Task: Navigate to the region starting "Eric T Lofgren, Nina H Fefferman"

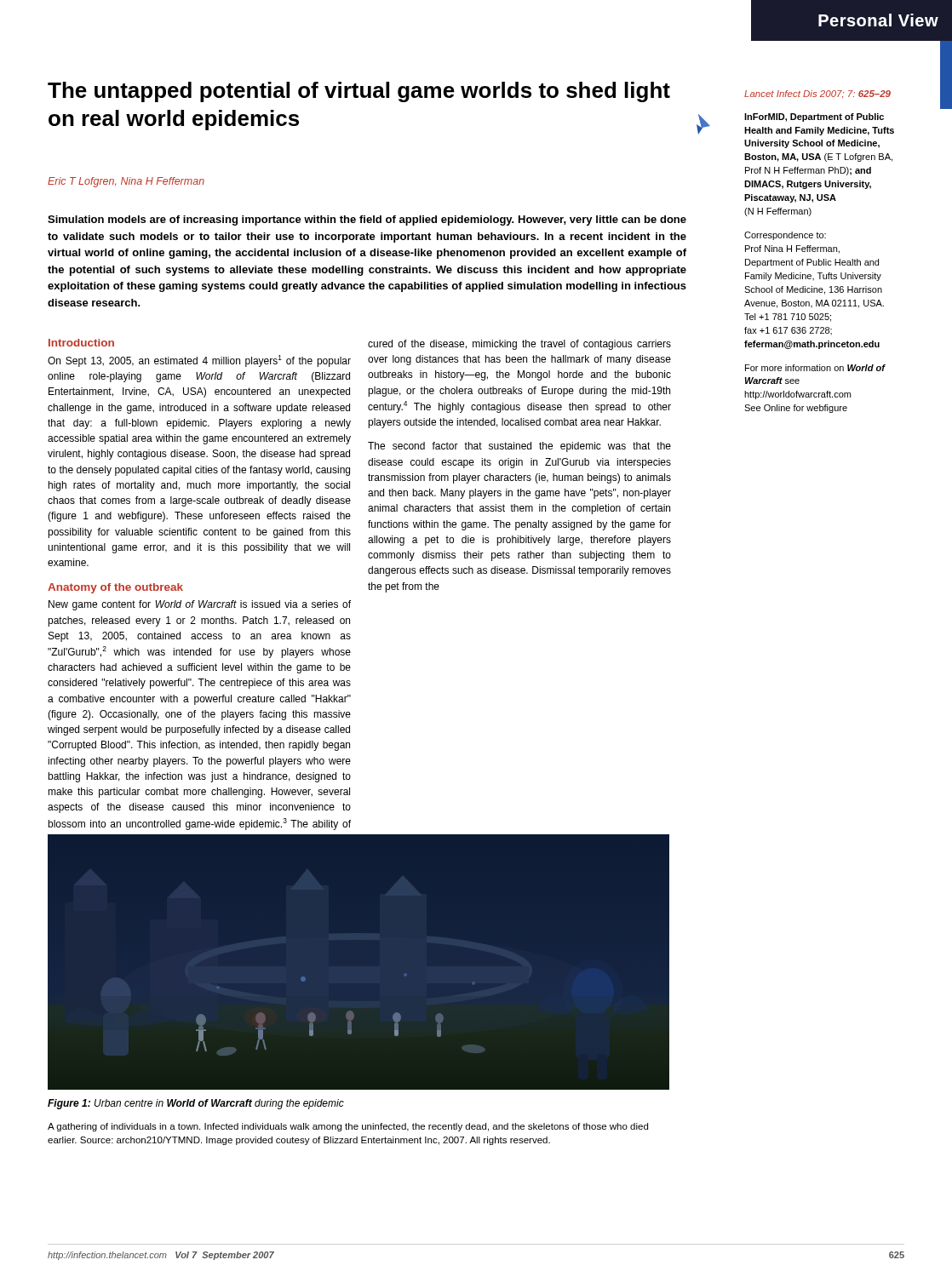Action: (126, 181)
